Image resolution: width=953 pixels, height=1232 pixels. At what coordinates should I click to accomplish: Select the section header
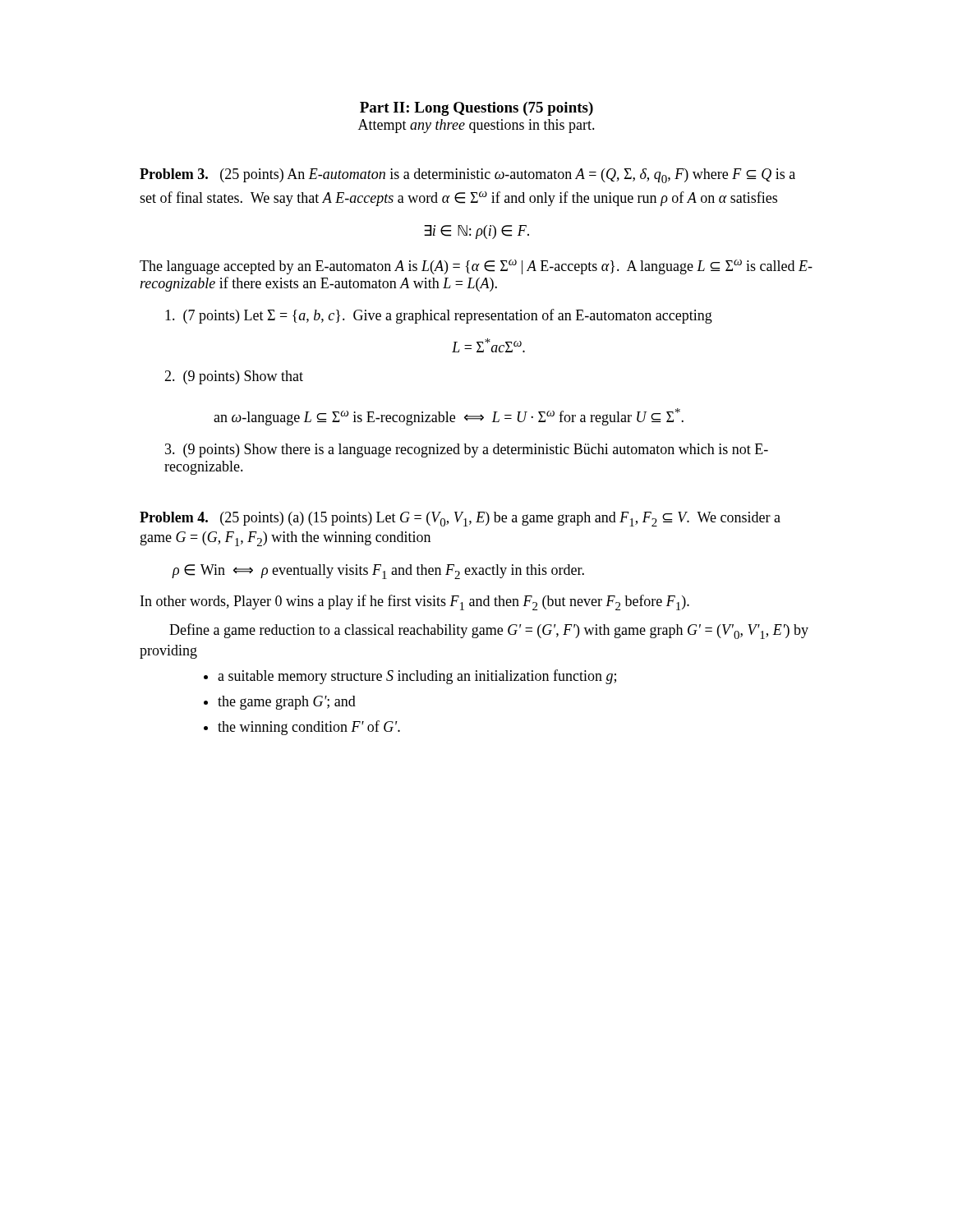476,116
